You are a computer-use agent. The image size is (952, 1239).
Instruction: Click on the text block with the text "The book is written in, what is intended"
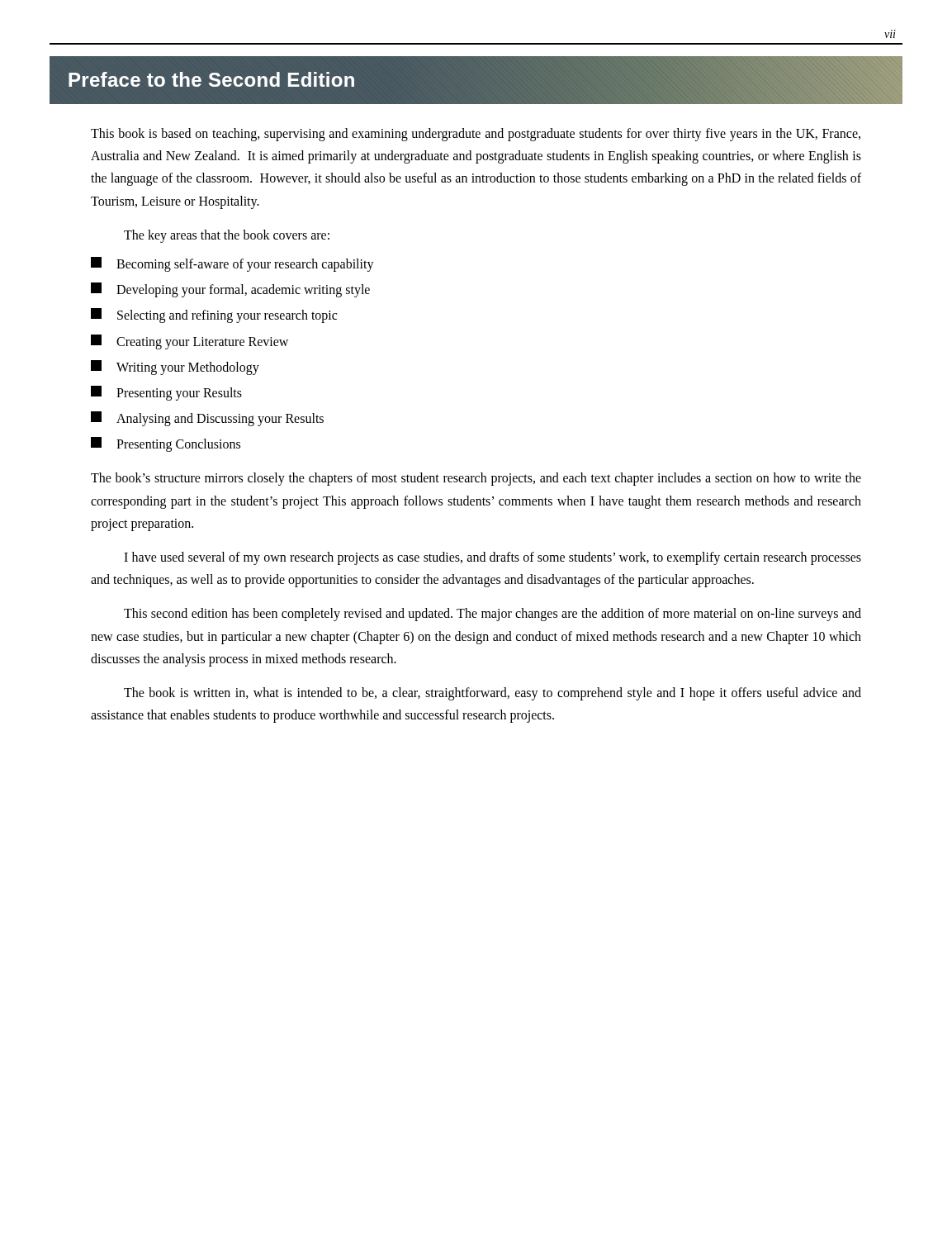tap(476, 704)
